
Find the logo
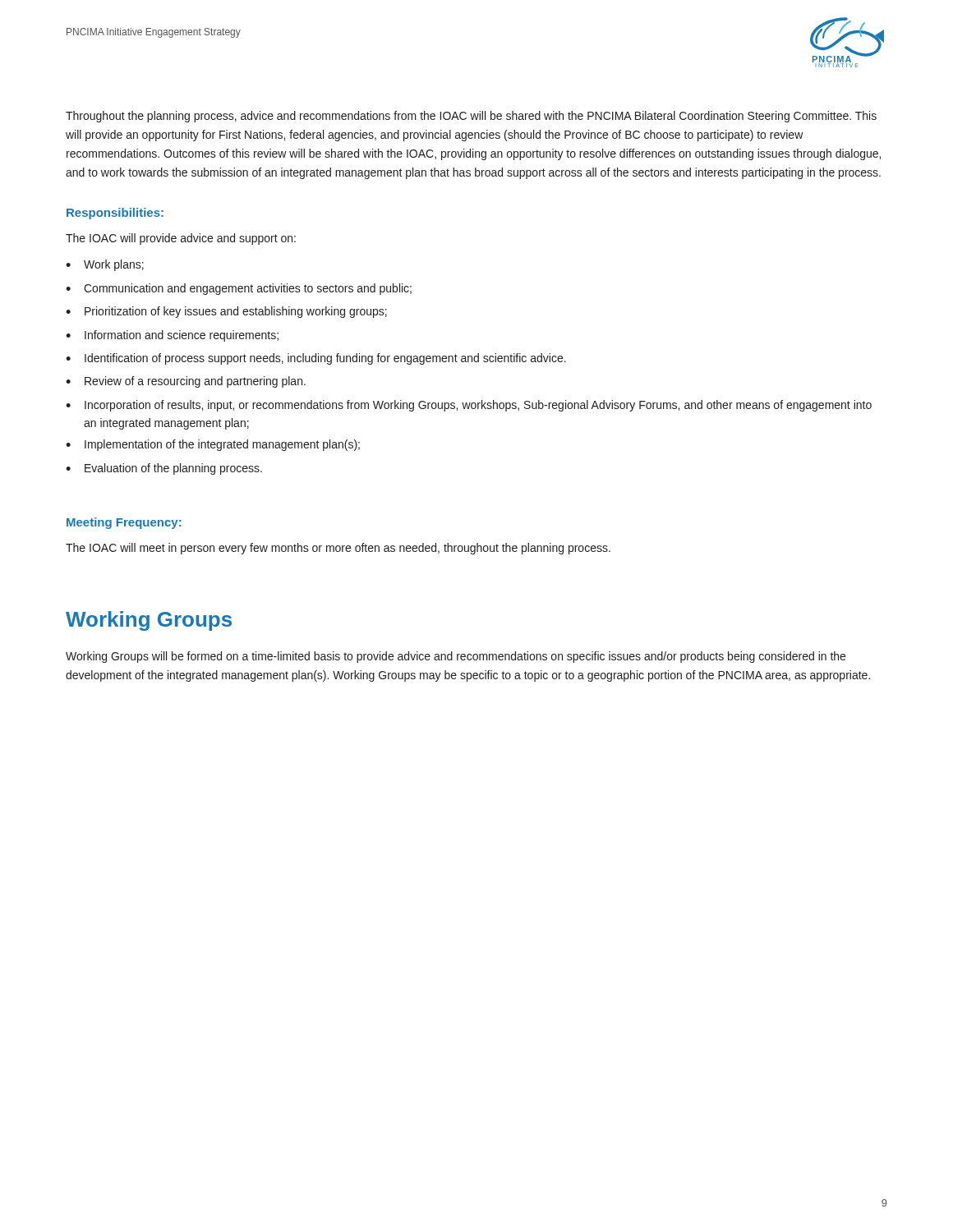(846, 43)
